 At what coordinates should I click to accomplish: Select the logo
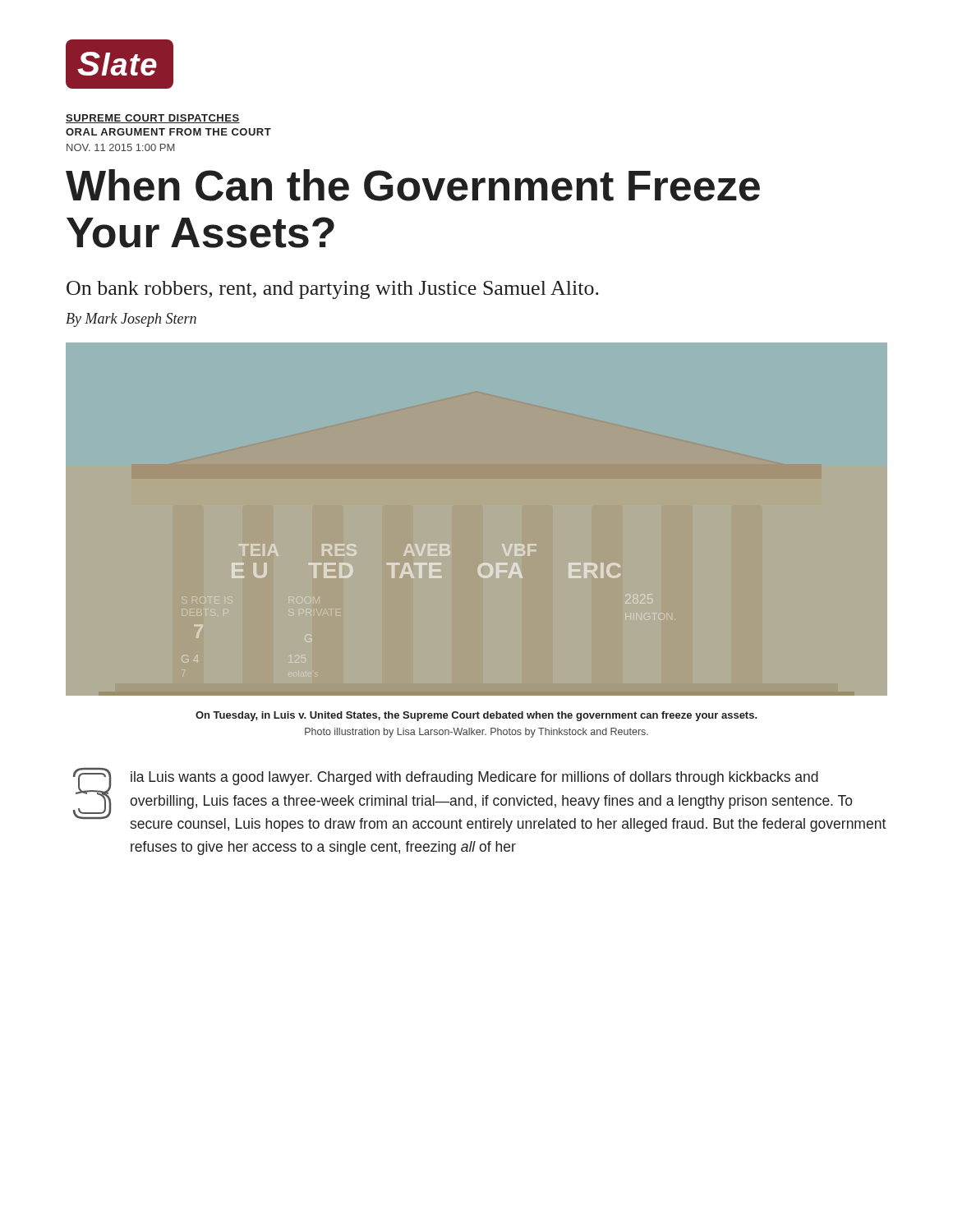(119, 70)
